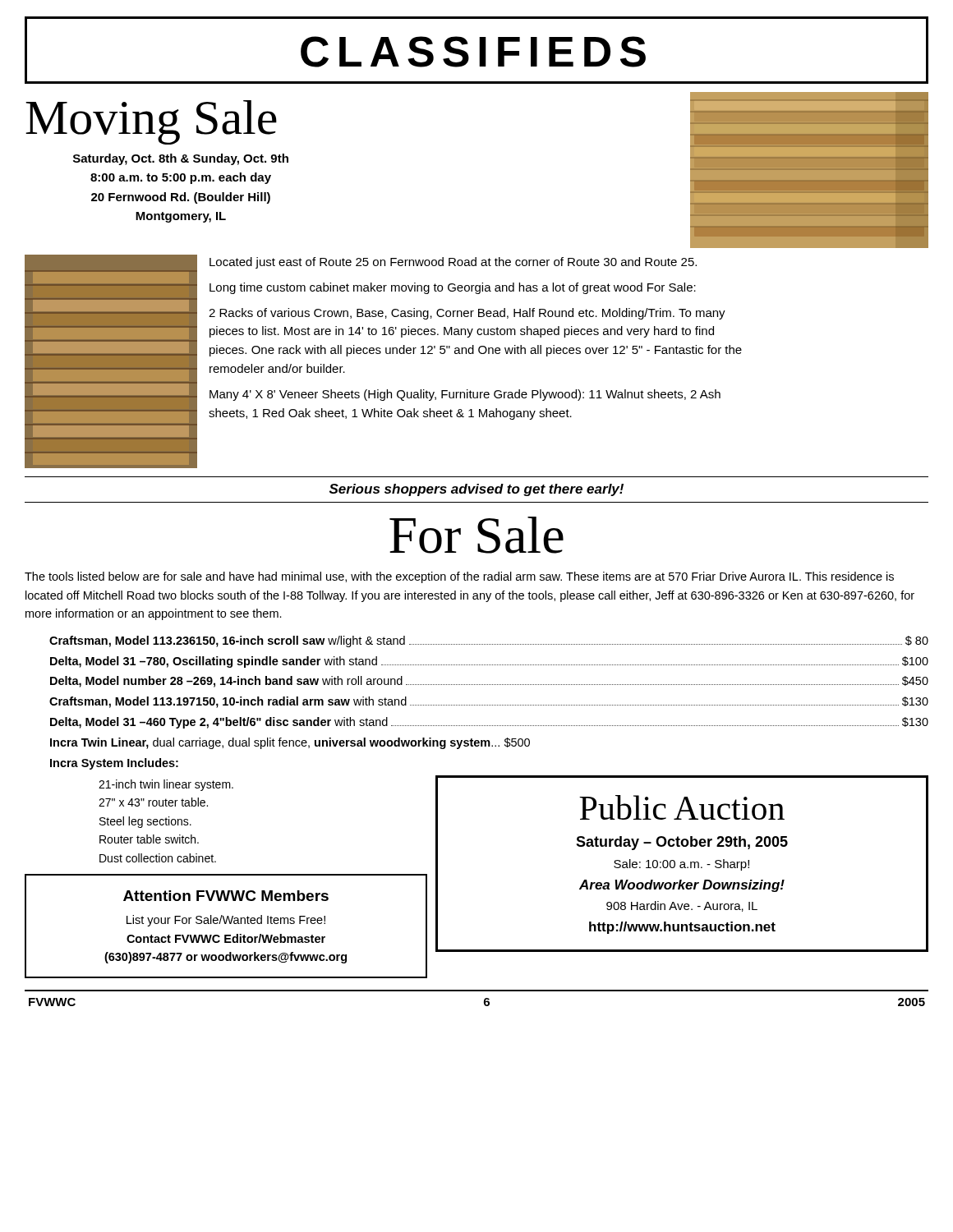This screenshot has height=1232, width=953.
Task: Locate the region starting "Moving Sale Saturday,"
Action: 175,174
